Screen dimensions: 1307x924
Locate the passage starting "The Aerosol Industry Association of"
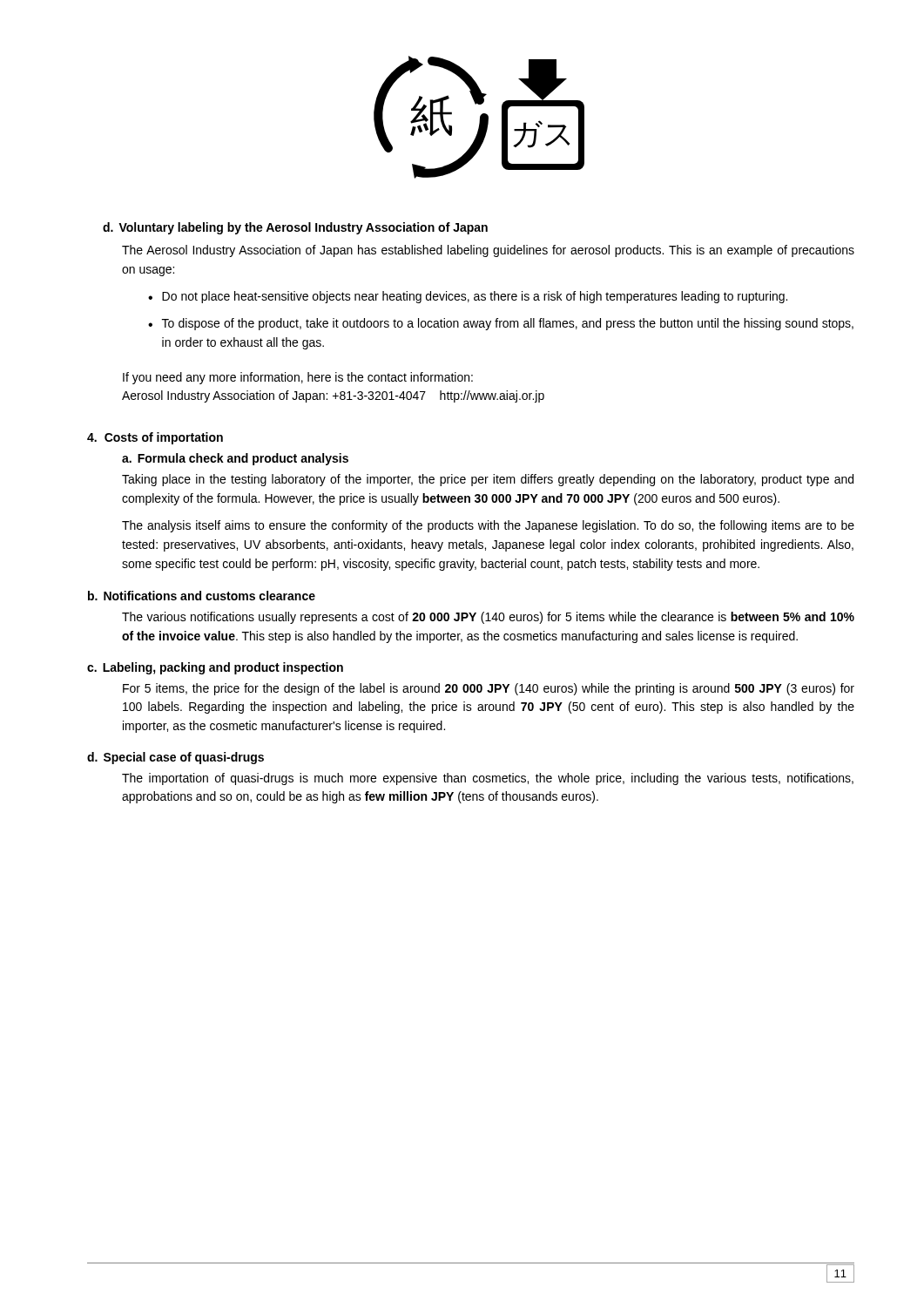[x=488, y=260]
